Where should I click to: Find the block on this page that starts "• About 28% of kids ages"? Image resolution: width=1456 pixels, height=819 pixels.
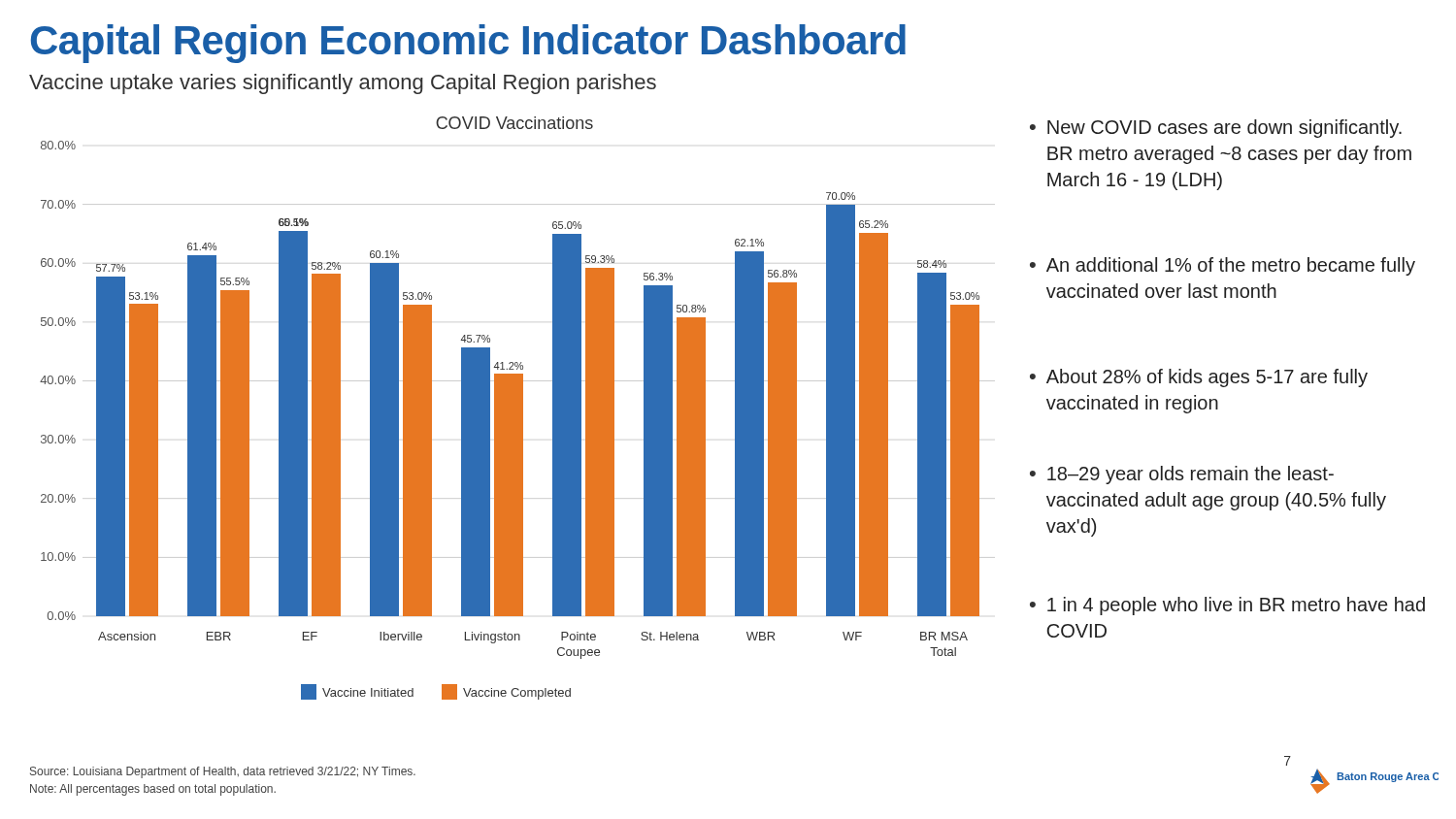click(x=1228, y=390)
